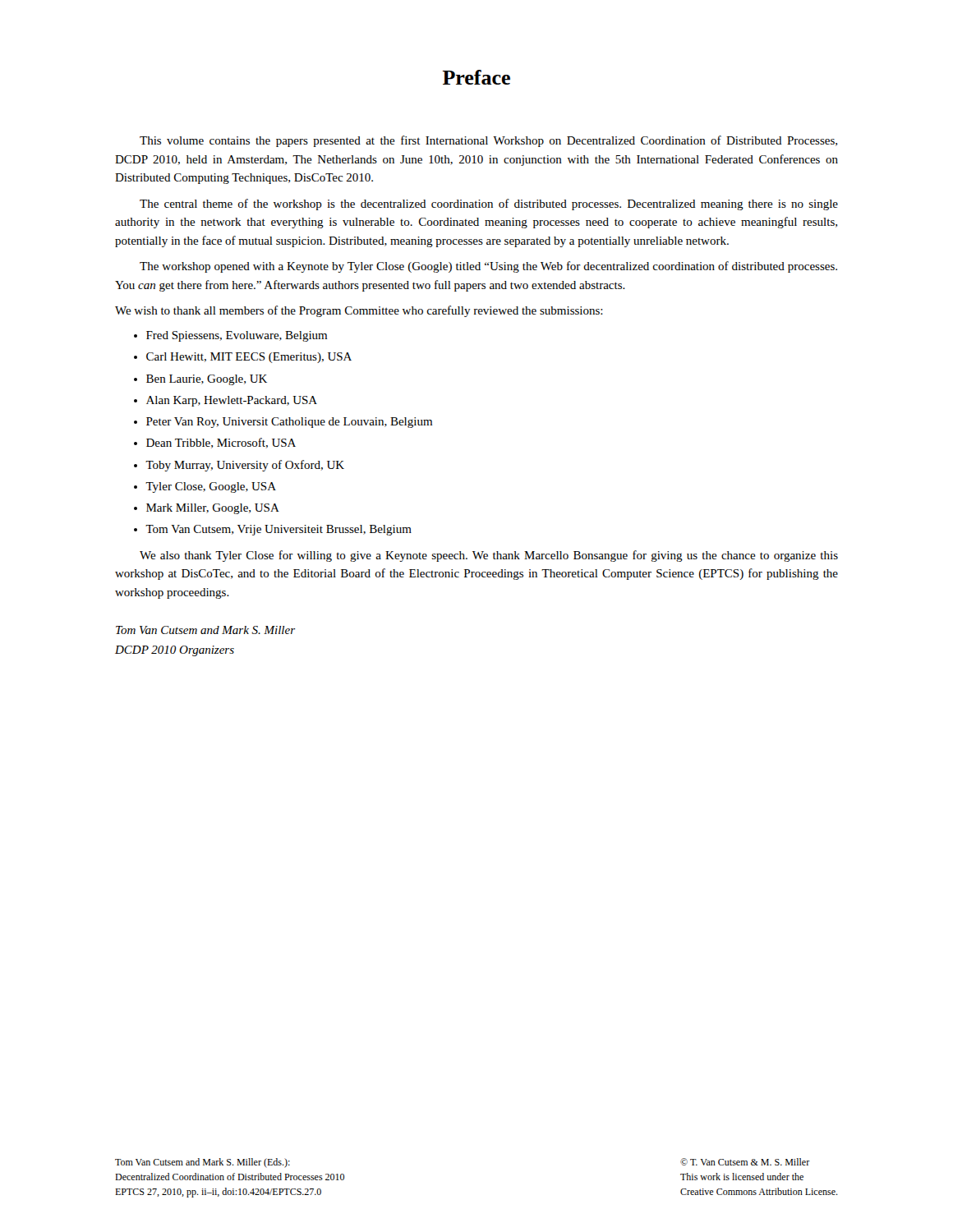The width and height of the screenshot is (953, 1232).
Task: Click the passage that begins "The workshop opened with a Keynote"
Action: click(476, 275)
